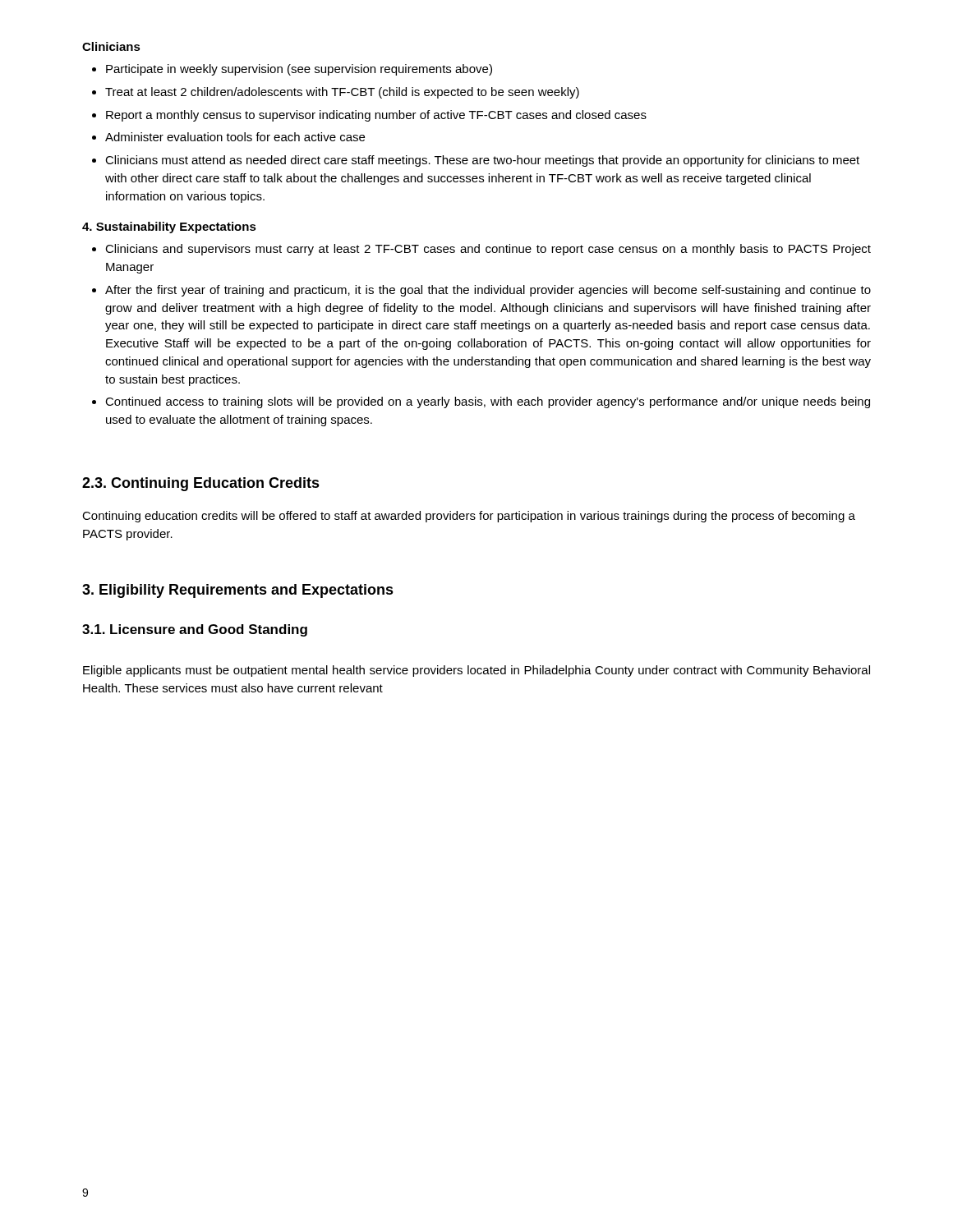
Task: Find the text block starting "Report a monthly census to supervisor indicating number"
Action: [476, 115]
